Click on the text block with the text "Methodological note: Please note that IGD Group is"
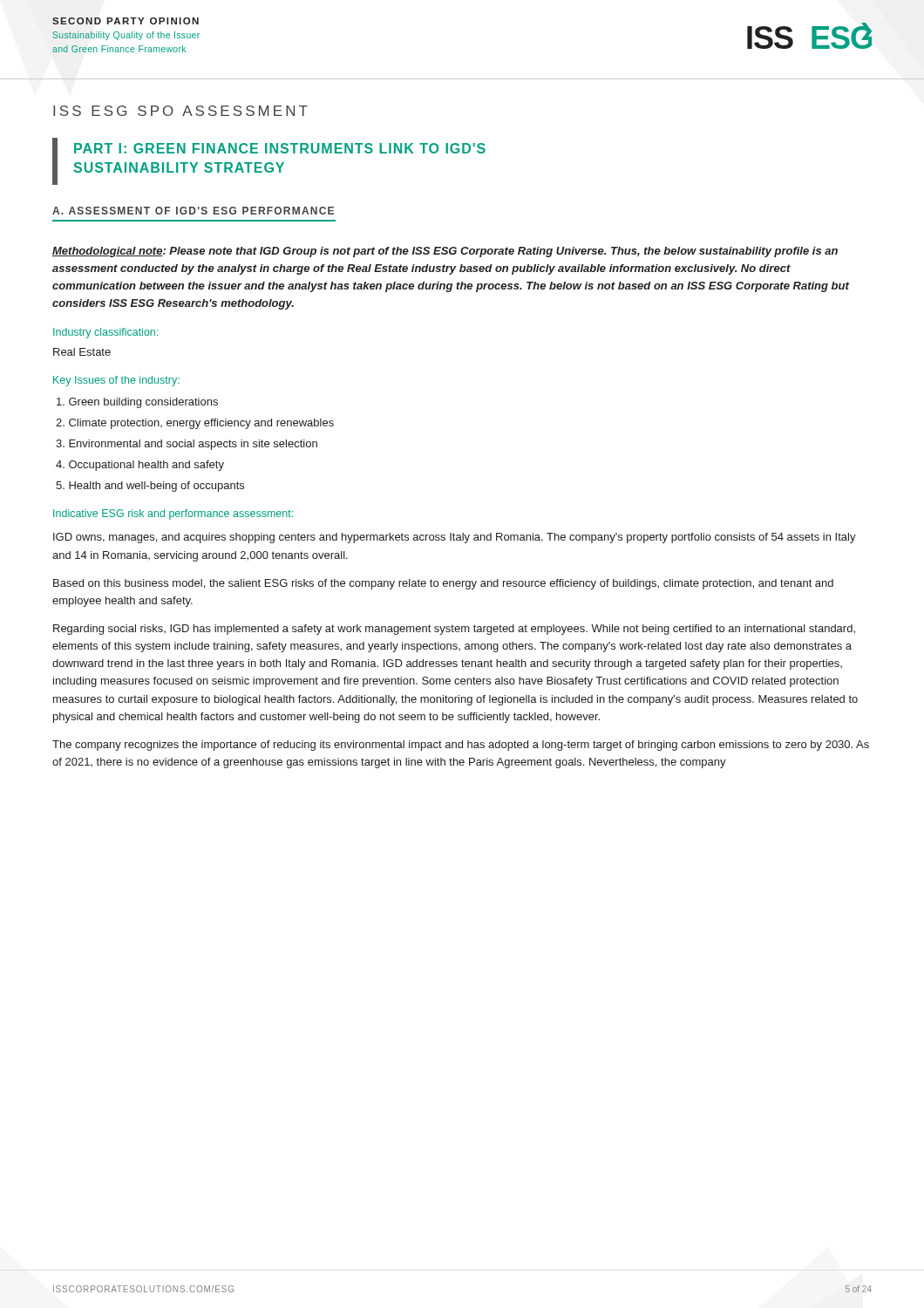924x1308 pixels. pyautogui.click(x=451, y=277)
